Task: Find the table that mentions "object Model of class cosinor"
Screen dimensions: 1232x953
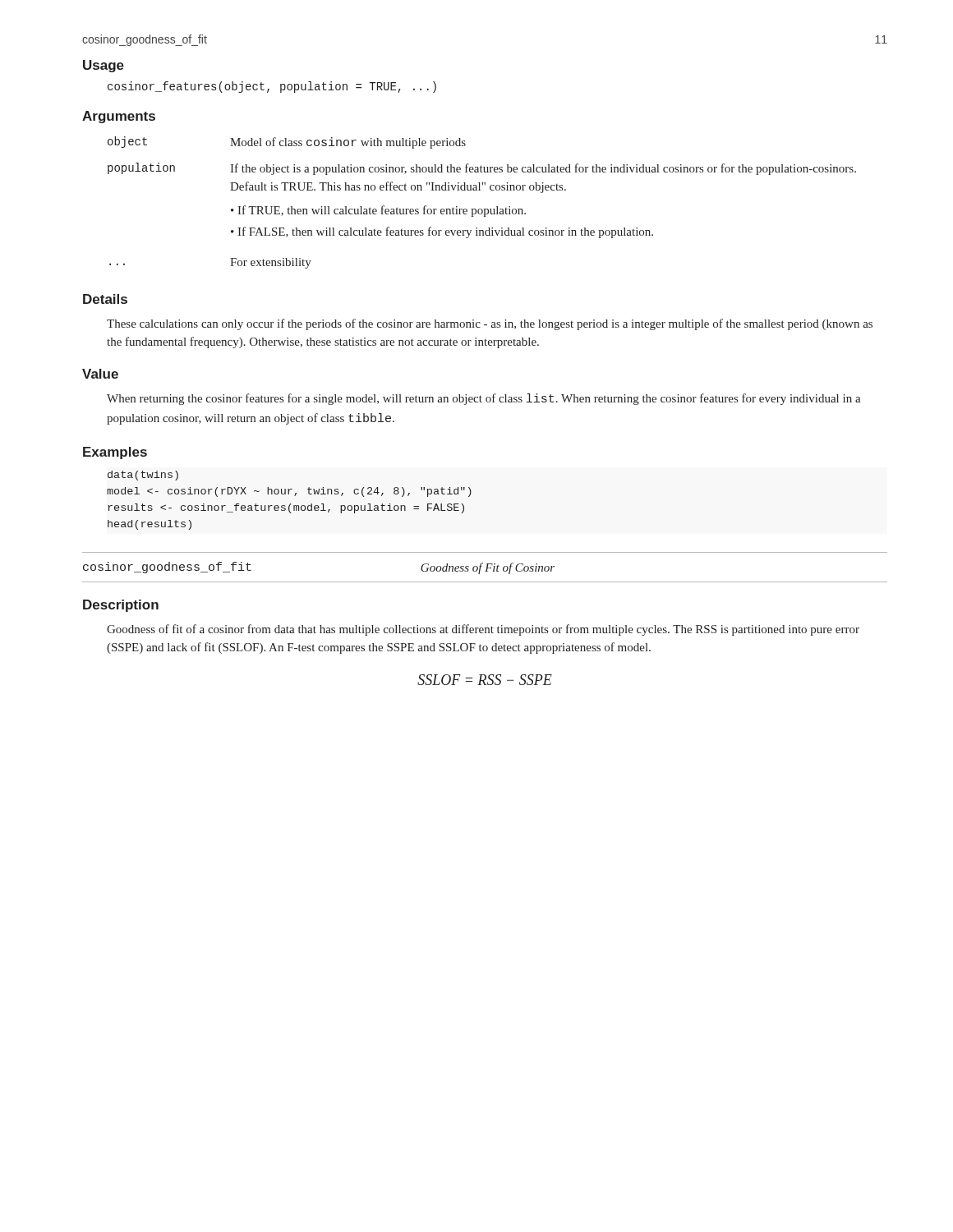Action: pyautogui.click(x=497, y=204)
